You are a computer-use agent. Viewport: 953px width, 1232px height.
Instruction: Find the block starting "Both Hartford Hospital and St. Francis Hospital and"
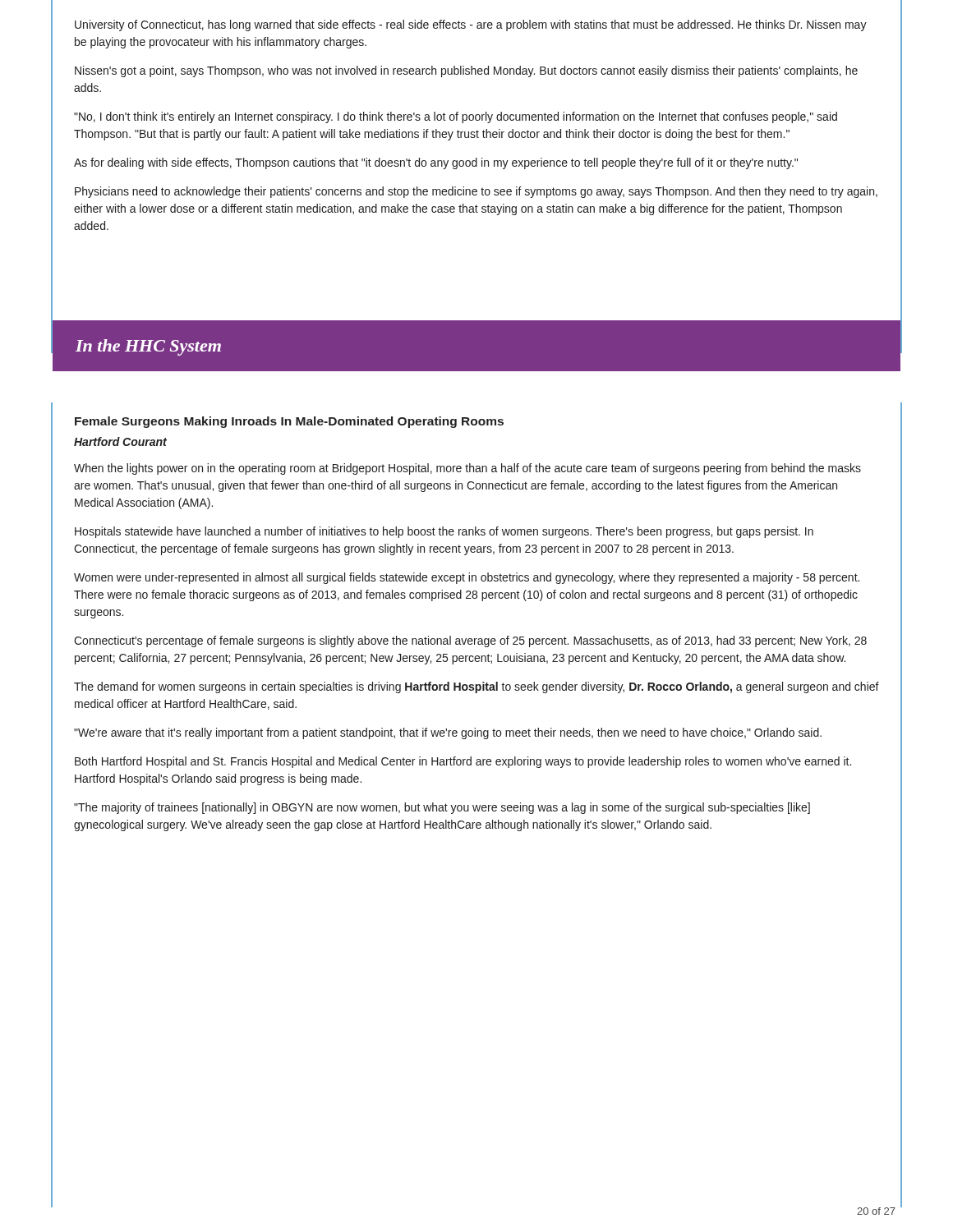click(x=476, y=770)
